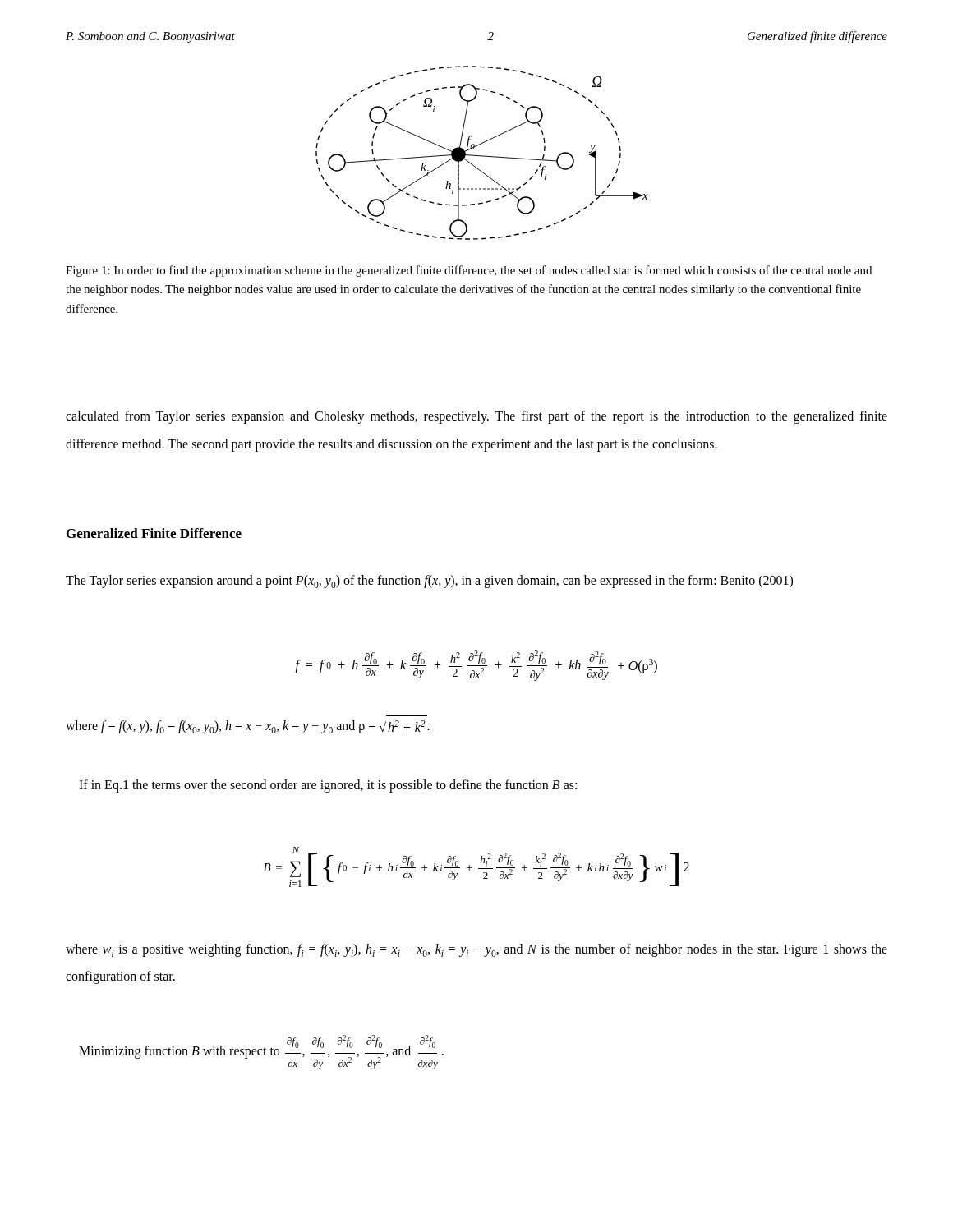The height and width of the screenshot is (1232, 953).
Task: Where is the passage that starts "where wi is"?
Action: (476, 963)
